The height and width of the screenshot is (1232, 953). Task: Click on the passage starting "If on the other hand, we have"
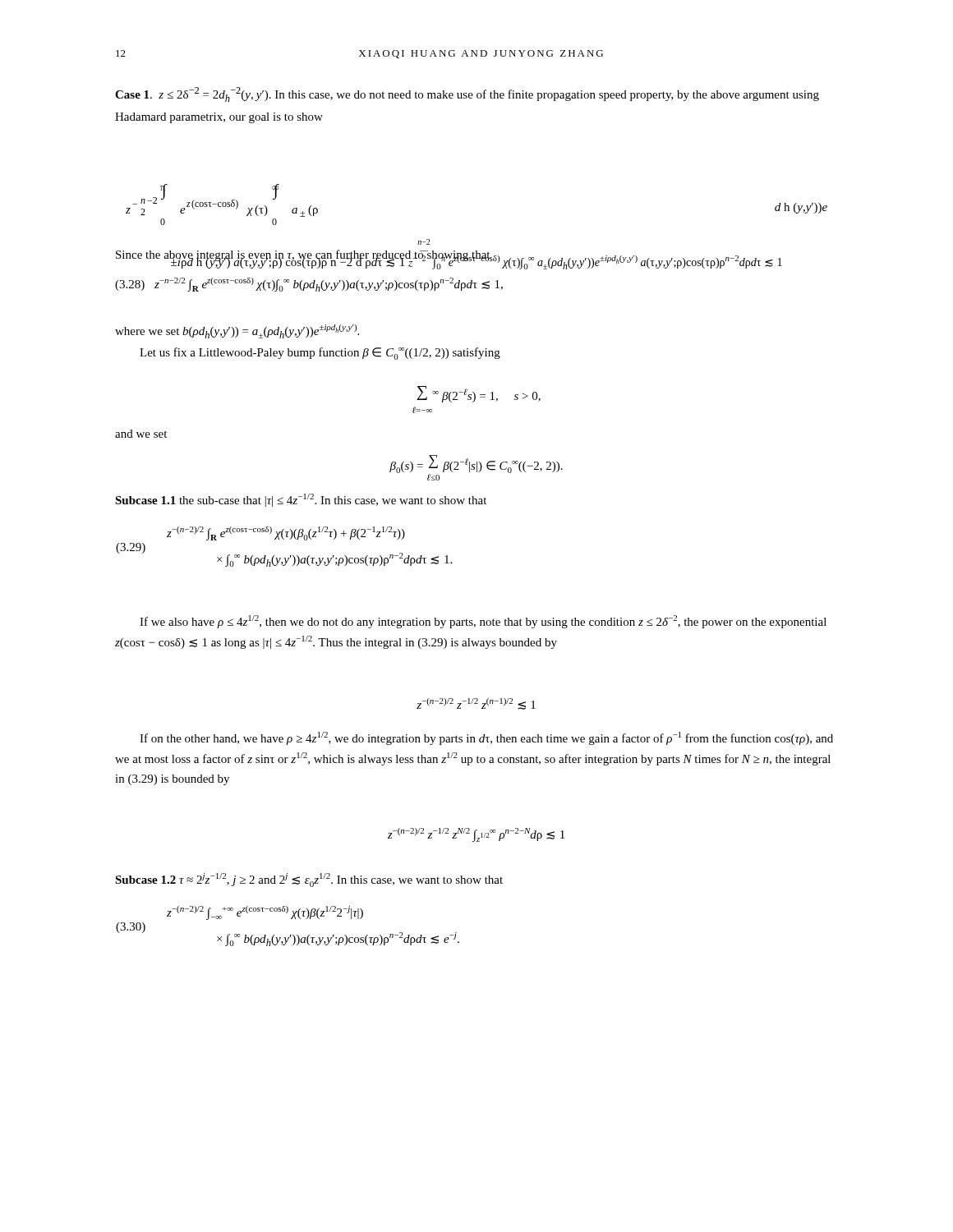tap(476, 758)
